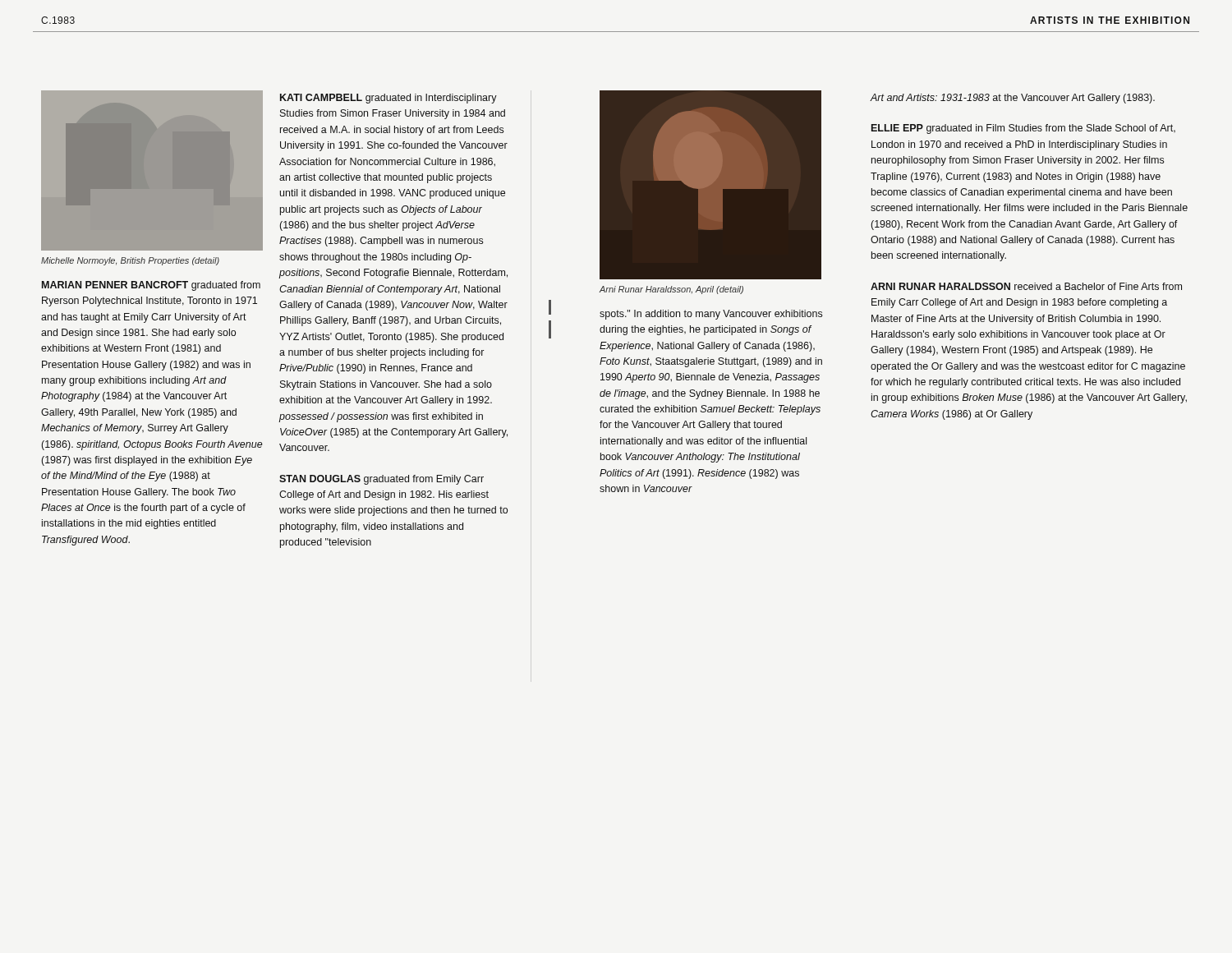Find the block on this page that starts "MARIAN PENNER BANCROFT graduated"
The width and height of the screenshot is (1232, 953).
tap(152, 412)
